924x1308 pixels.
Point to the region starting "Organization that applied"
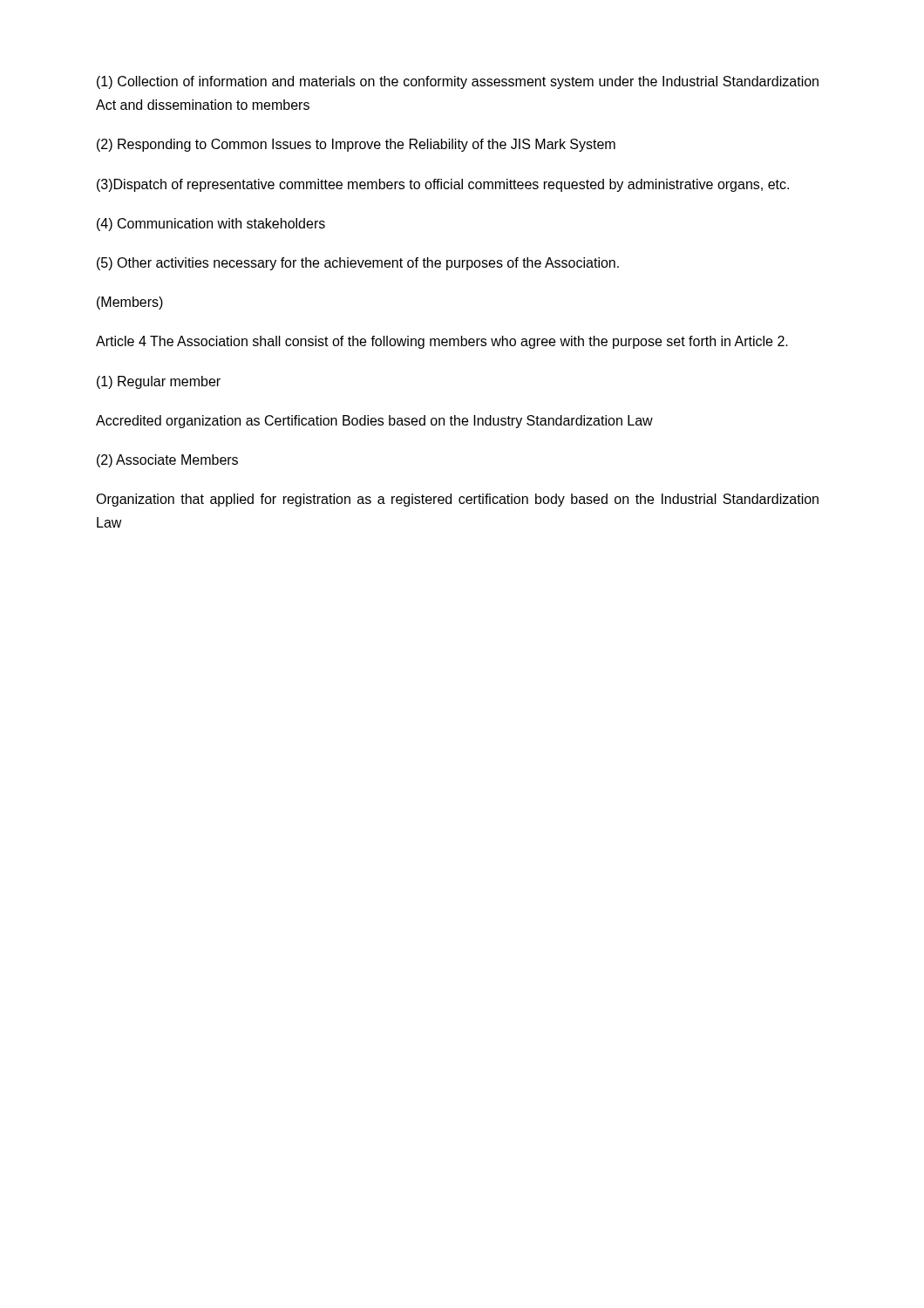click(458, 511)
